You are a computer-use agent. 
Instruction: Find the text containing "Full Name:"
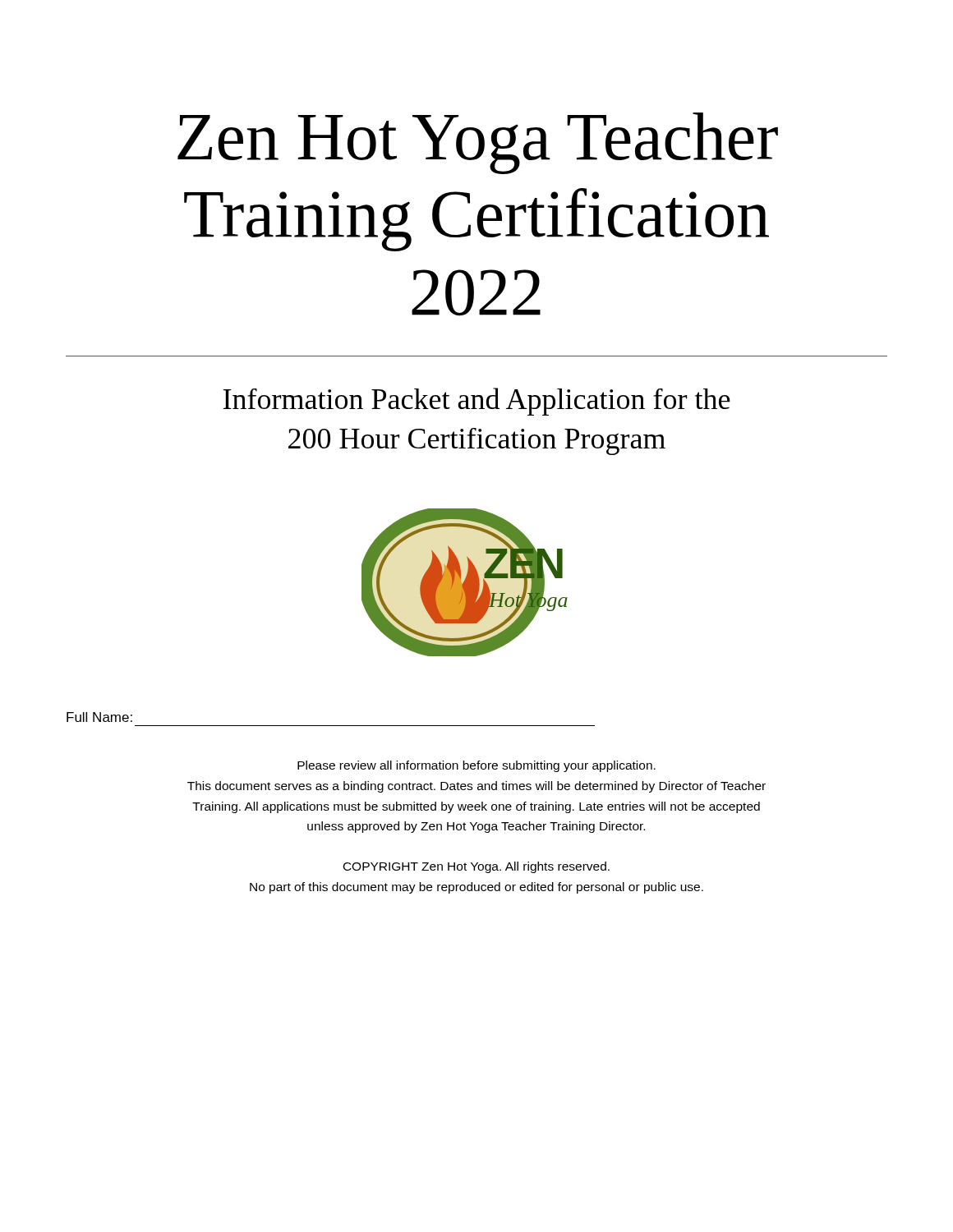pos(330,717)
